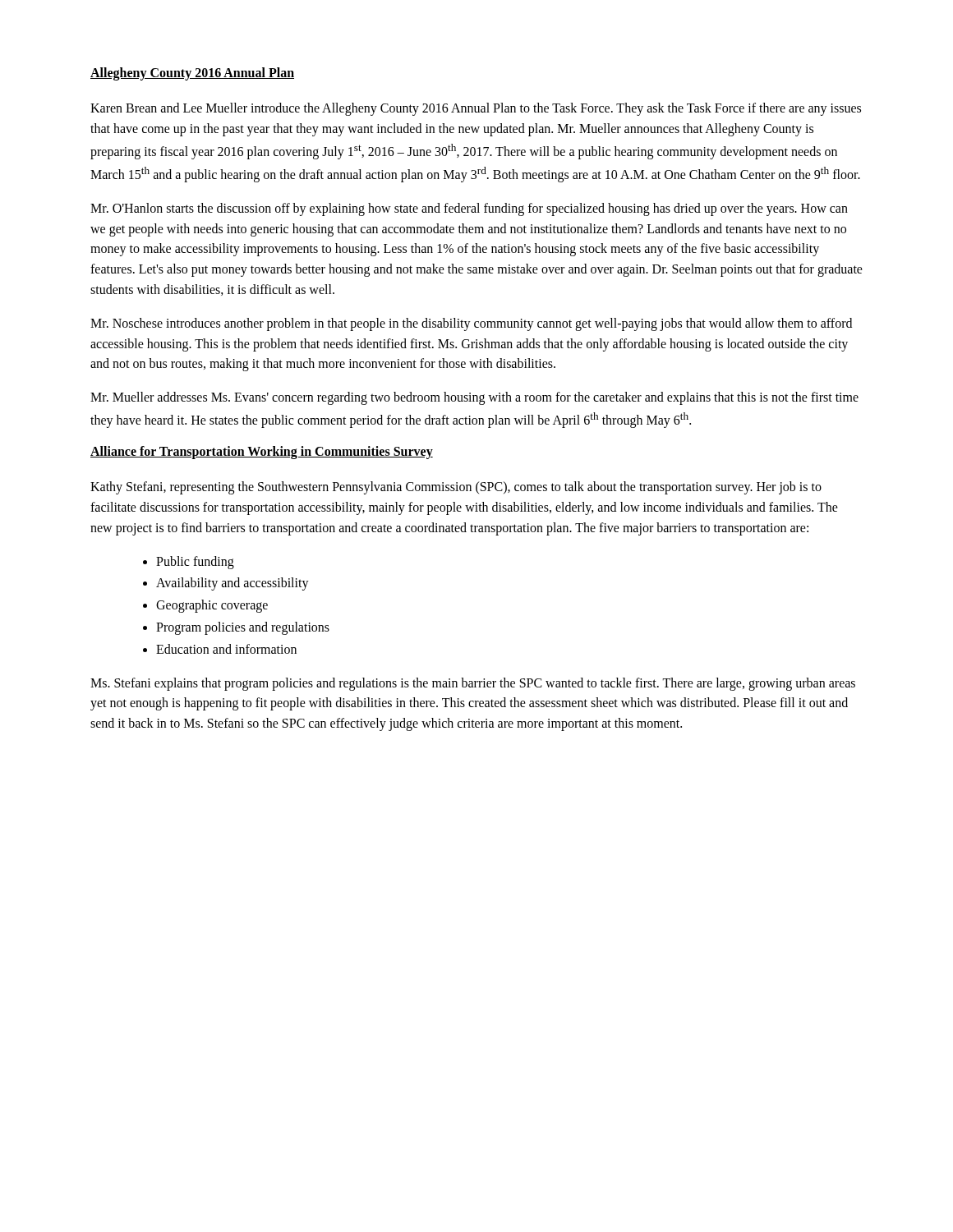The height and width of the screenshot is (1232, 953).
Task: Select the element starting "Ms. Stefani explains that program policies and"
Action: 473,703
